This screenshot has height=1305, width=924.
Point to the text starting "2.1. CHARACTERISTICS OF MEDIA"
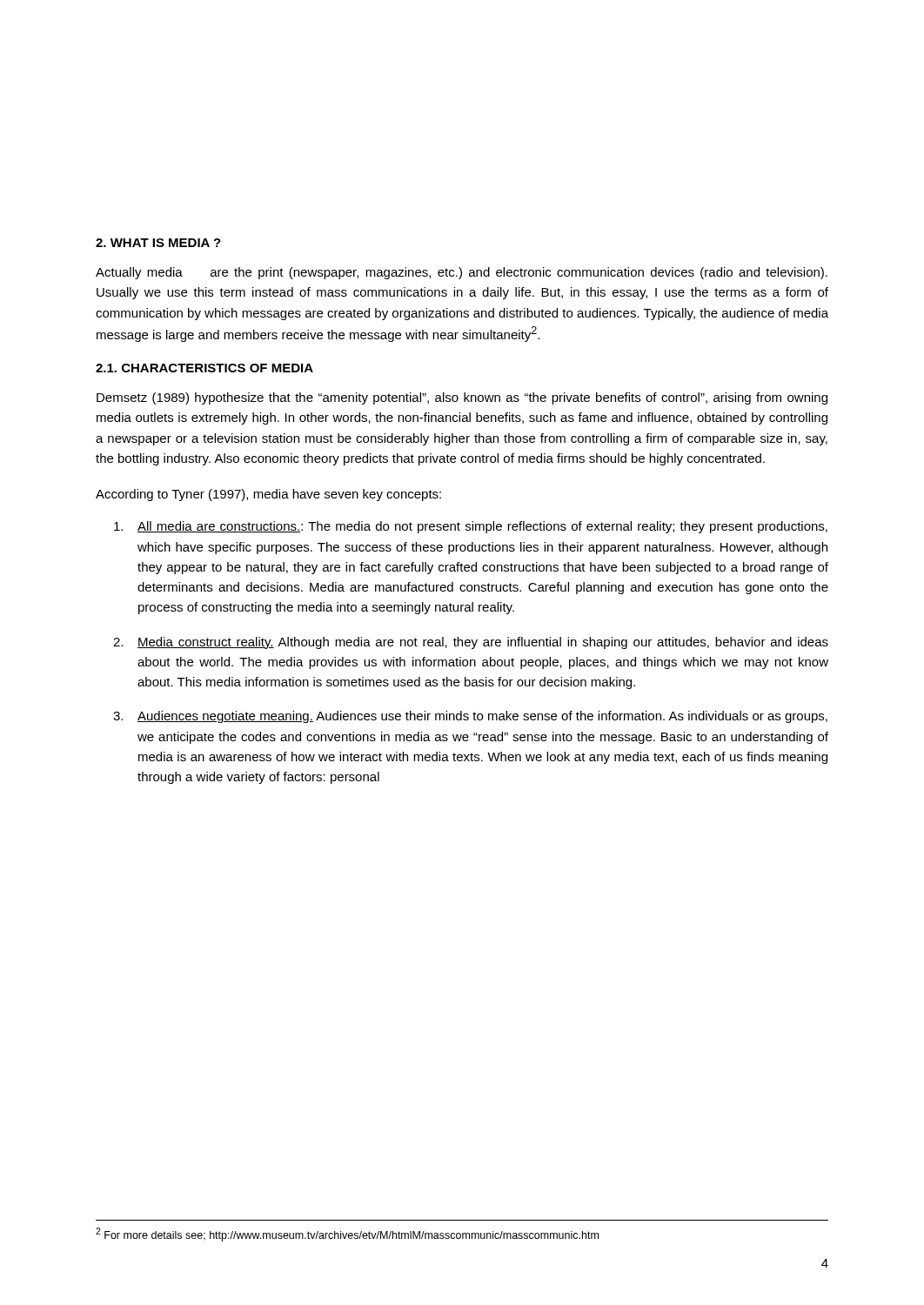[204, 368]
